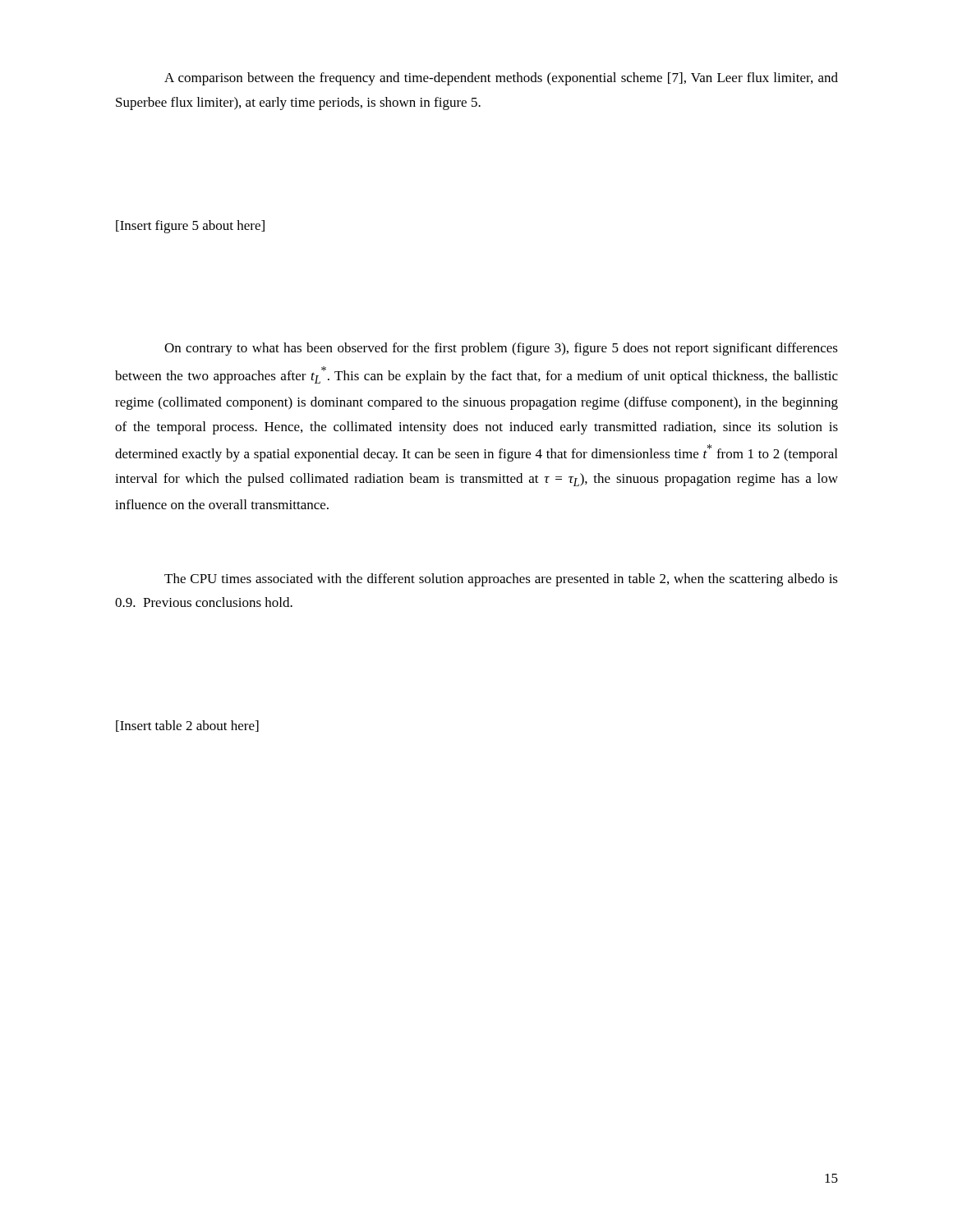Select the text block that says "On contrary to what has been"
Viewport: 953px width, 1232px height.
[x=476, y=427]
